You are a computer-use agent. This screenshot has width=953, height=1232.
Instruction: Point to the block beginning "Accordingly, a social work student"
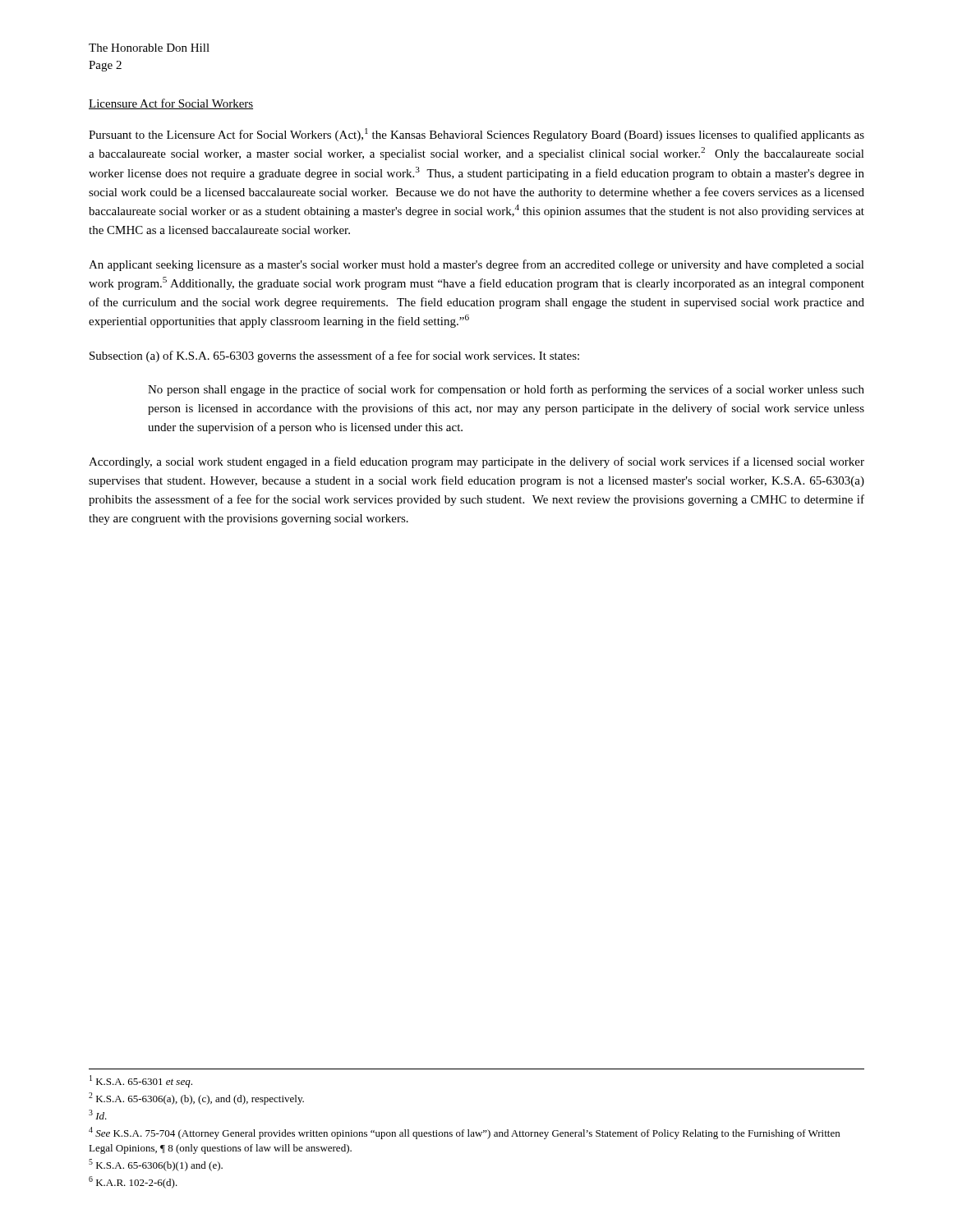[476, 490]
